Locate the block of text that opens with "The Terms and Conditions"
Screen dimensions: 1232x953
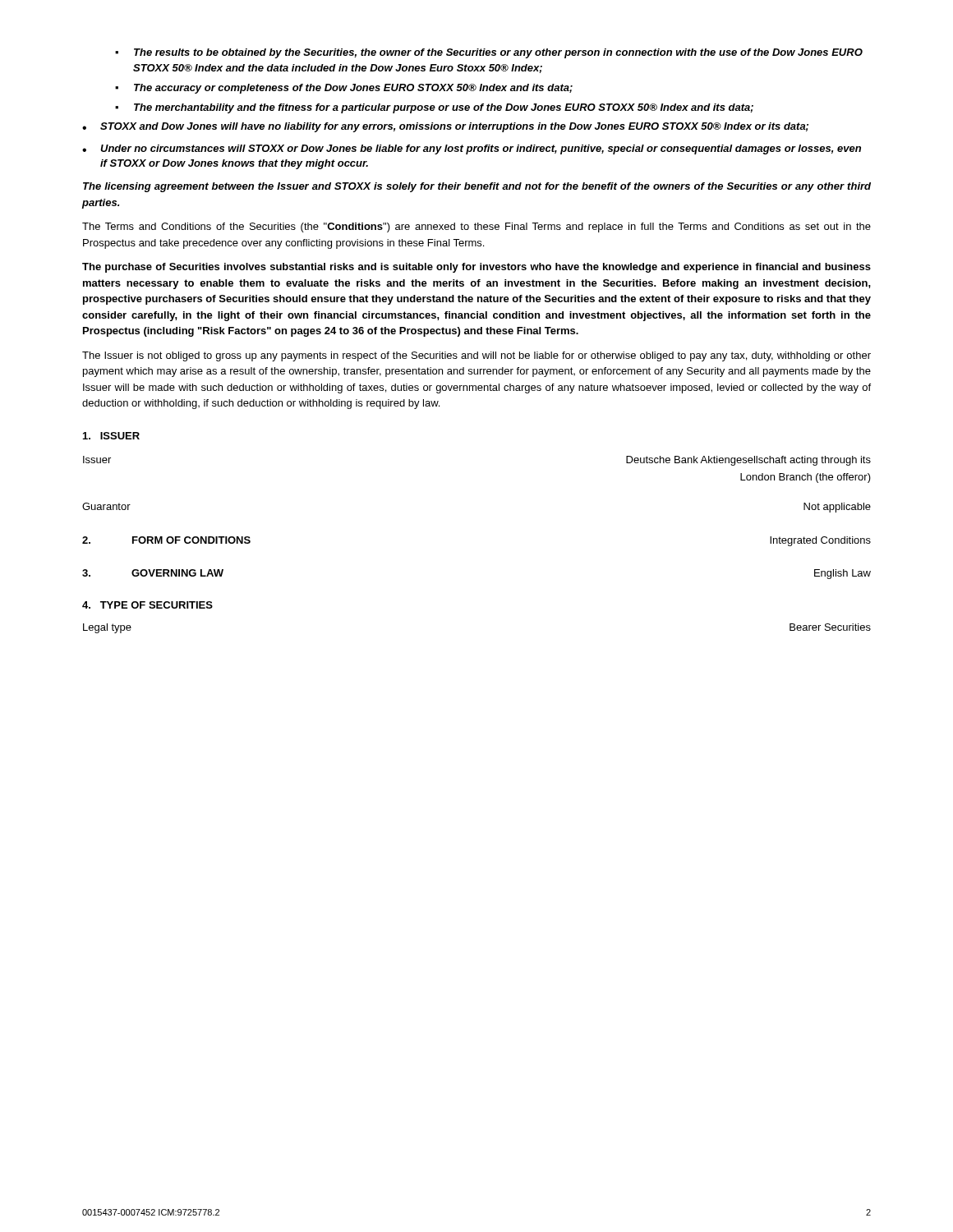click(476, 234)
